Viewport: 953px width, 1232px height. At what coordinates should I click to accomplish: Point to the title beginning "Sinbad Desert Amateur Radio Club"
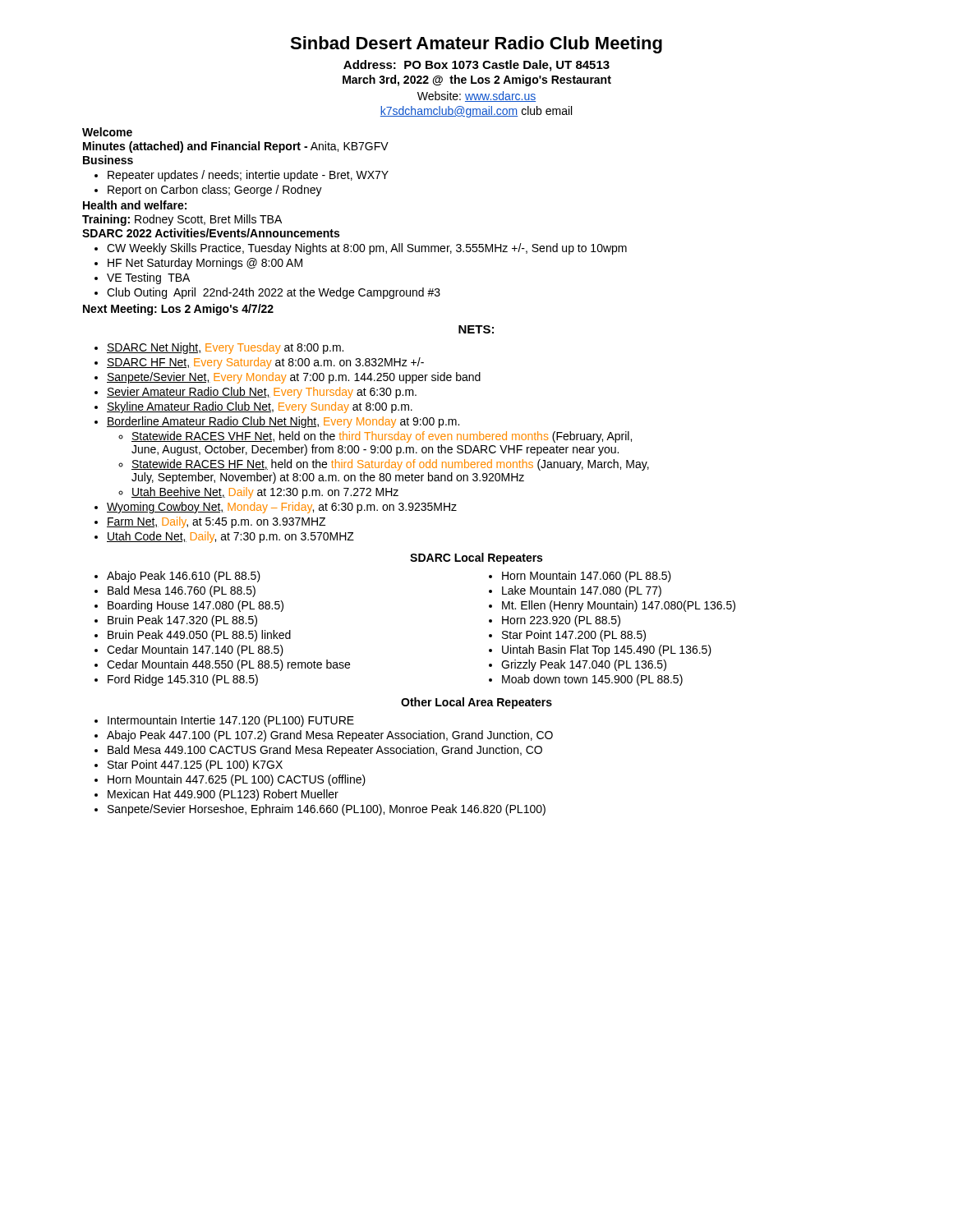[x=476, y=43]
